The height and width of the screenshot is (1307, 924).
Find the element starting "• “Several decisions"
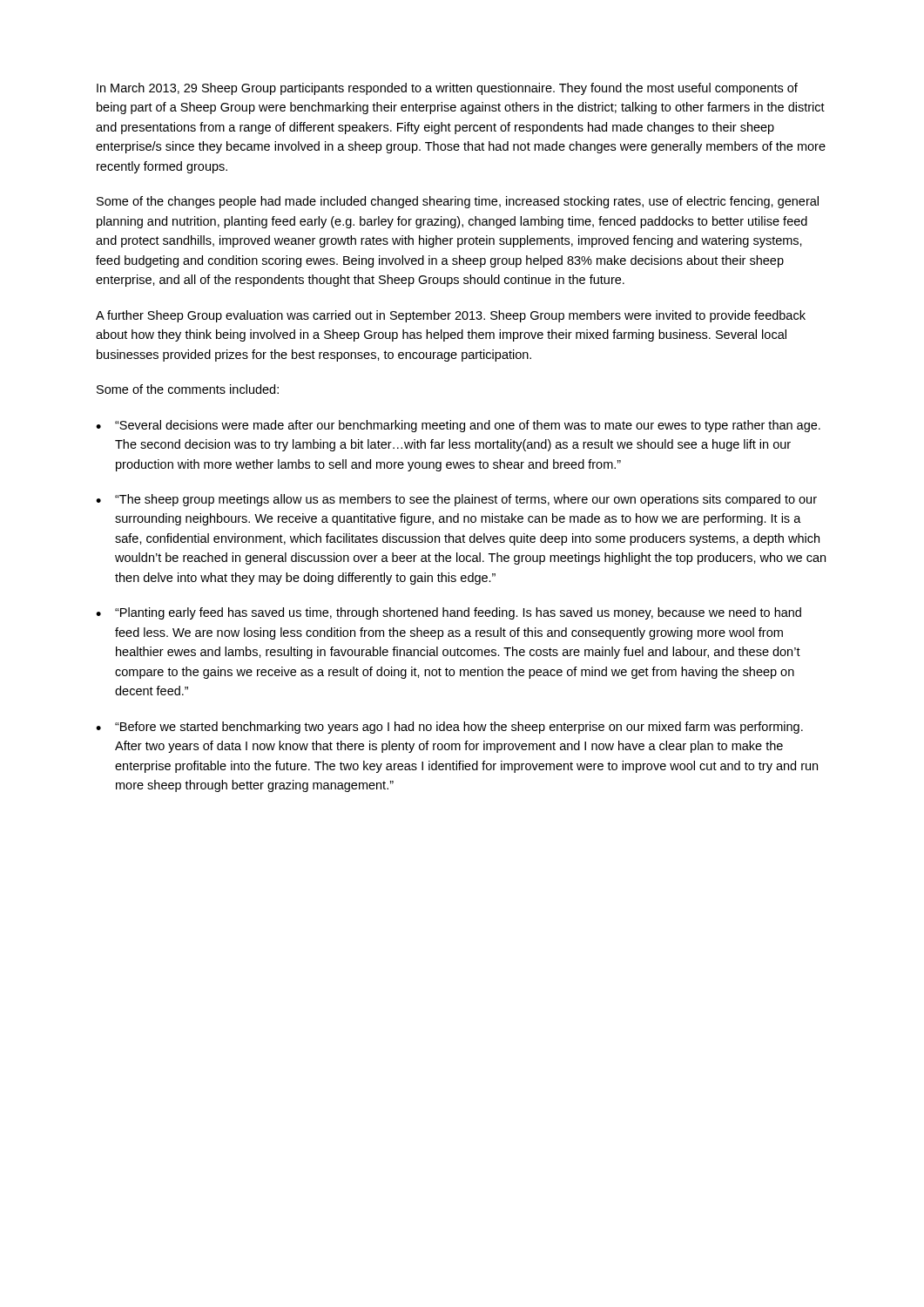tap(462, 445)
